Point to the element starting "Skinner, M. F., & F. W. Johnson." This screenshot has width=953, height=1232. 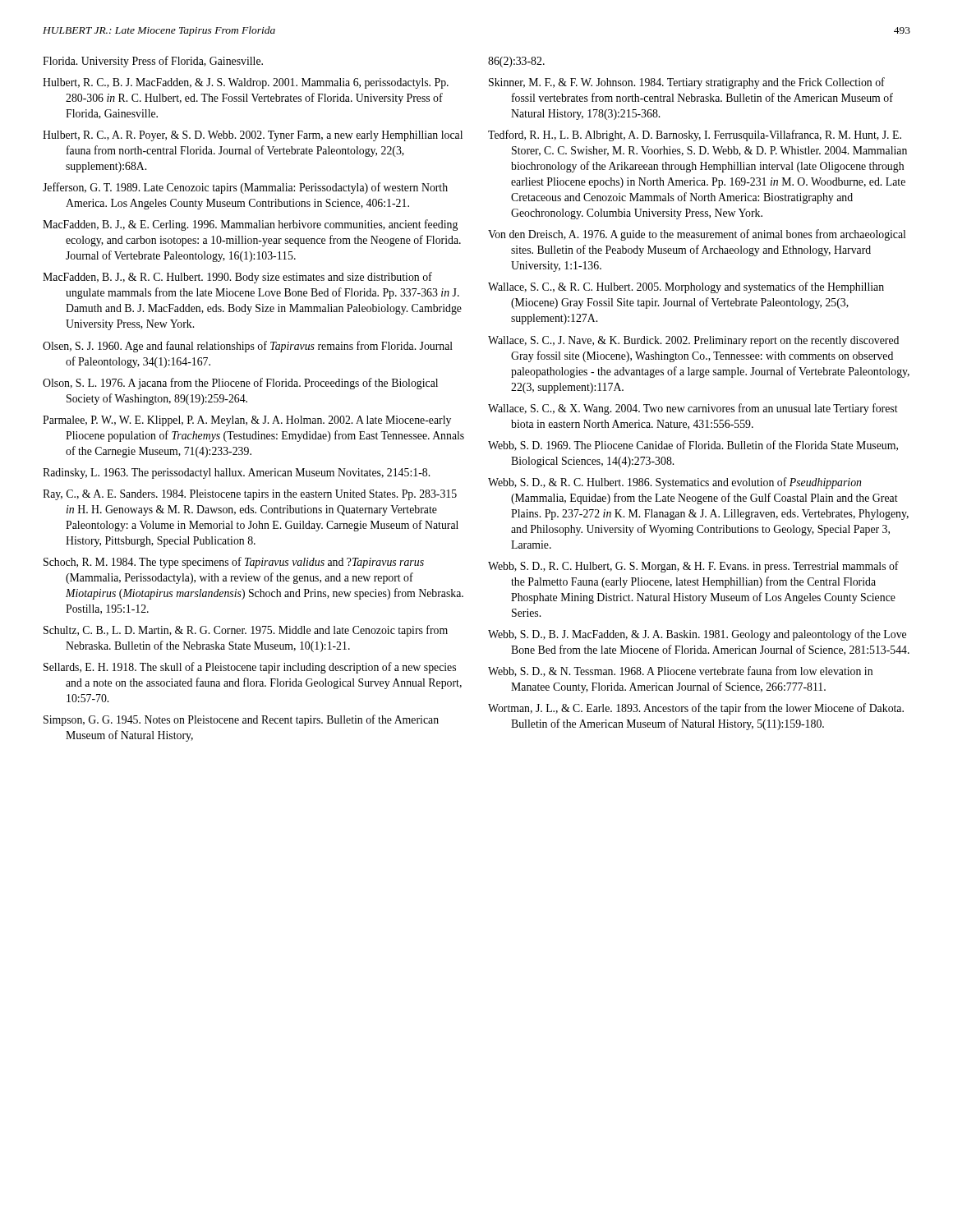(690, 98)
